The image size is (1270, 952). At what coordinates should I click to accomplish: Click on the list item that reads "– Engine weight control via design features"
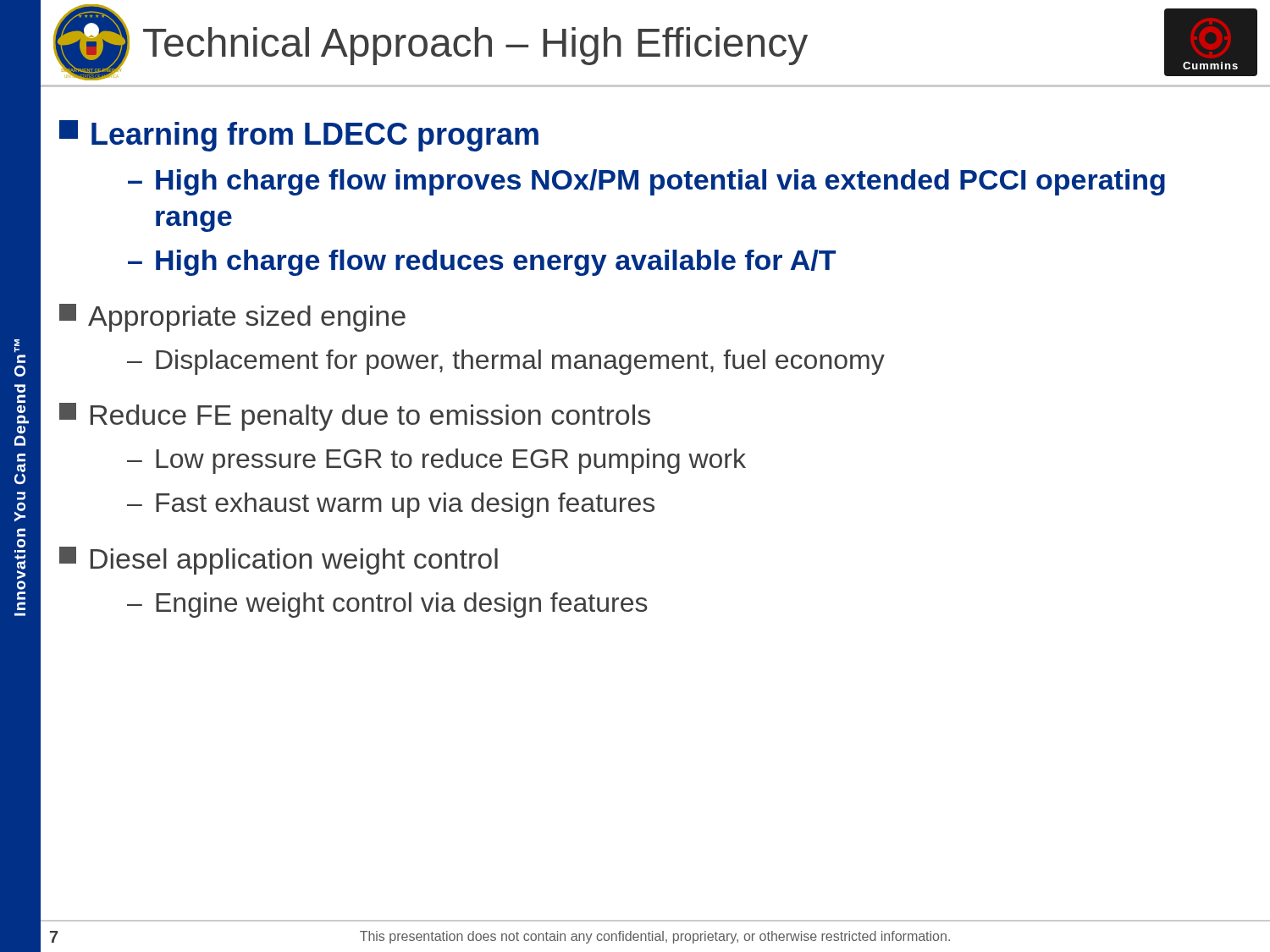tap(388, 603)
